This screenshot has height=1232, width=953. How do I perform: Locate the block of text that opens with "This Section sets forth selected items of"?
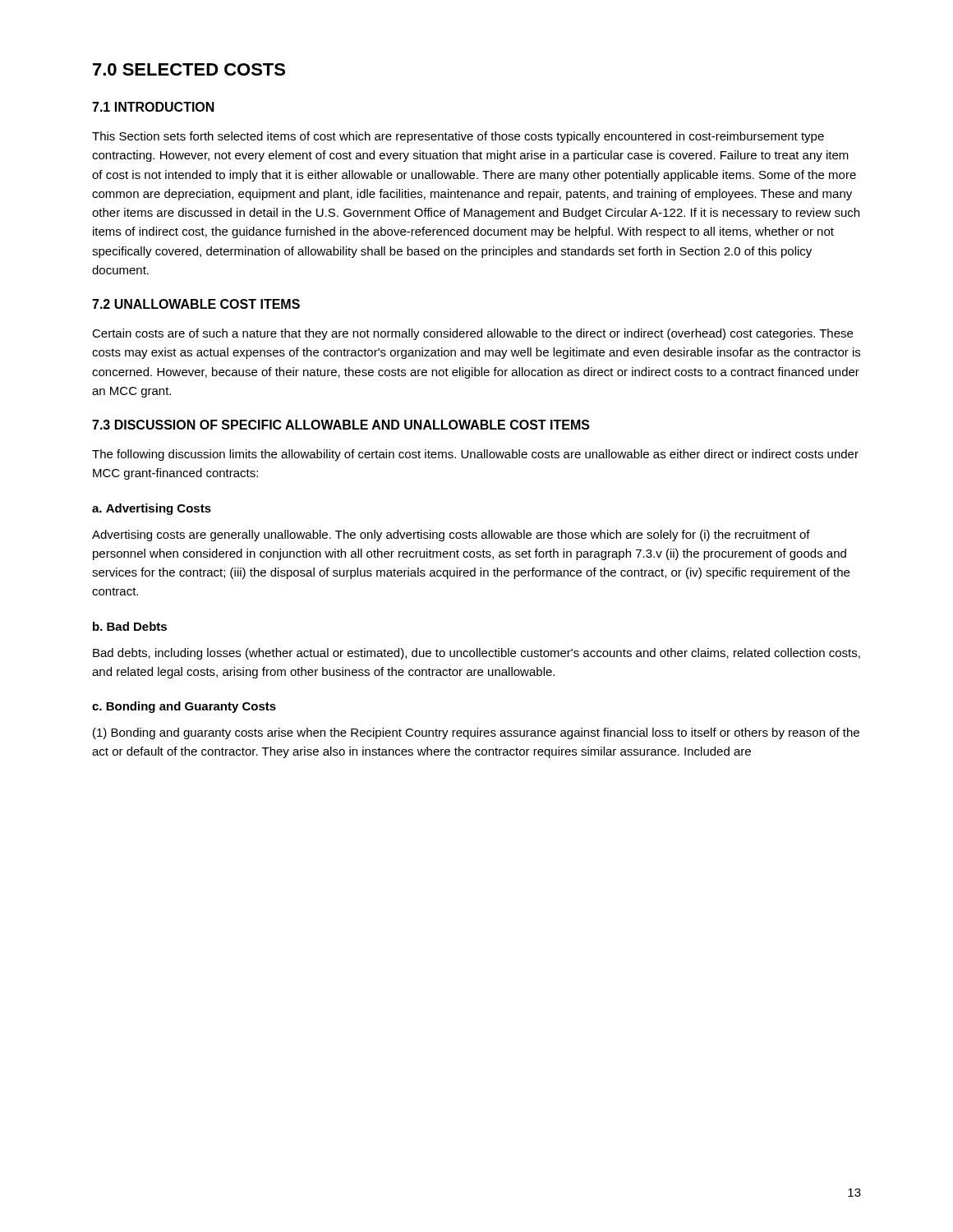point(476,203)
